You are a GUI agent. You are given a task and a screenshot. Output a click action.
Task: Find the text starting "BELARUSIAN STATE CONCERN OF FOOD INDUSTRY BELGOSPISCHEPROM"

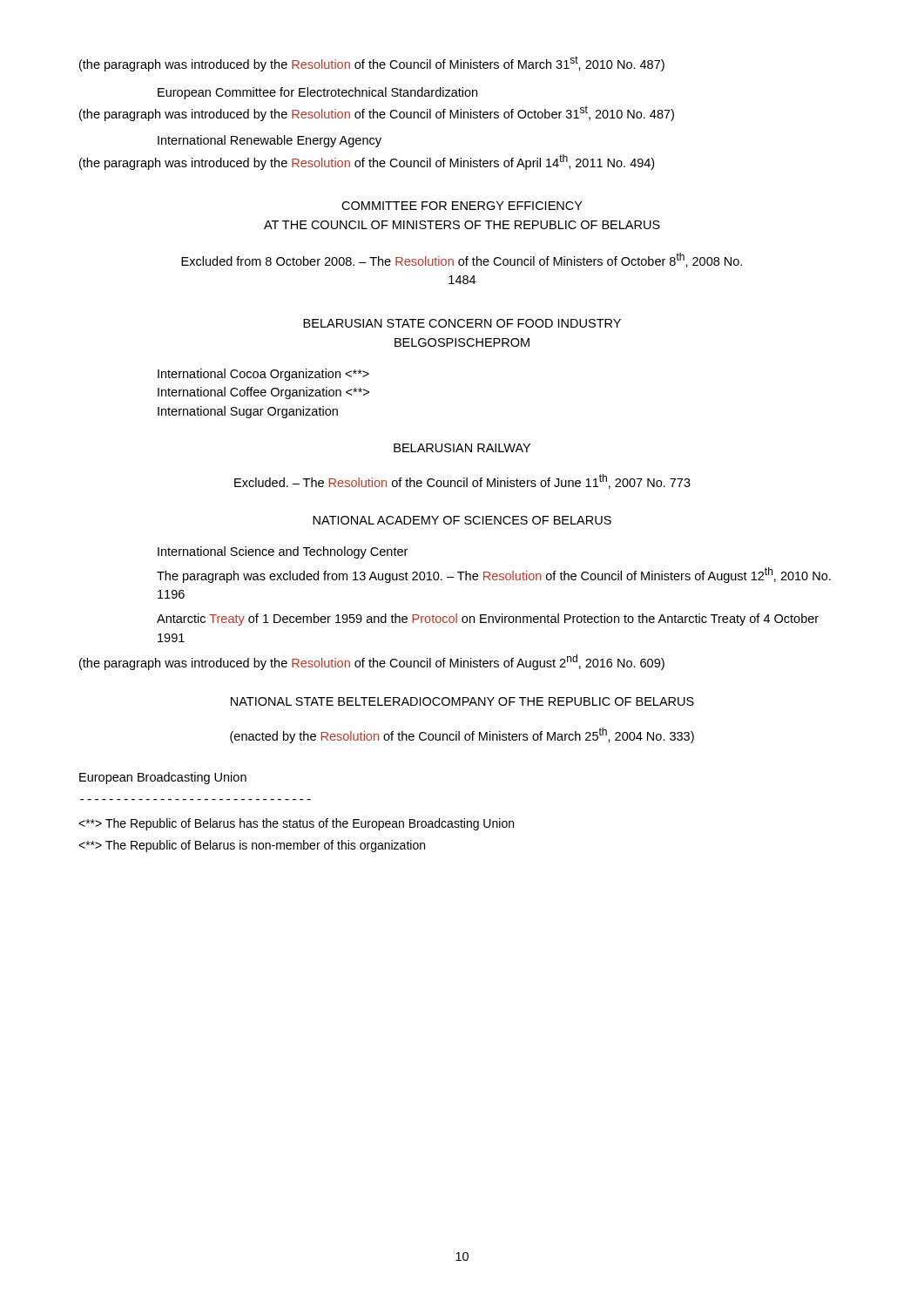pyautogui.click(x=462, y=334)
